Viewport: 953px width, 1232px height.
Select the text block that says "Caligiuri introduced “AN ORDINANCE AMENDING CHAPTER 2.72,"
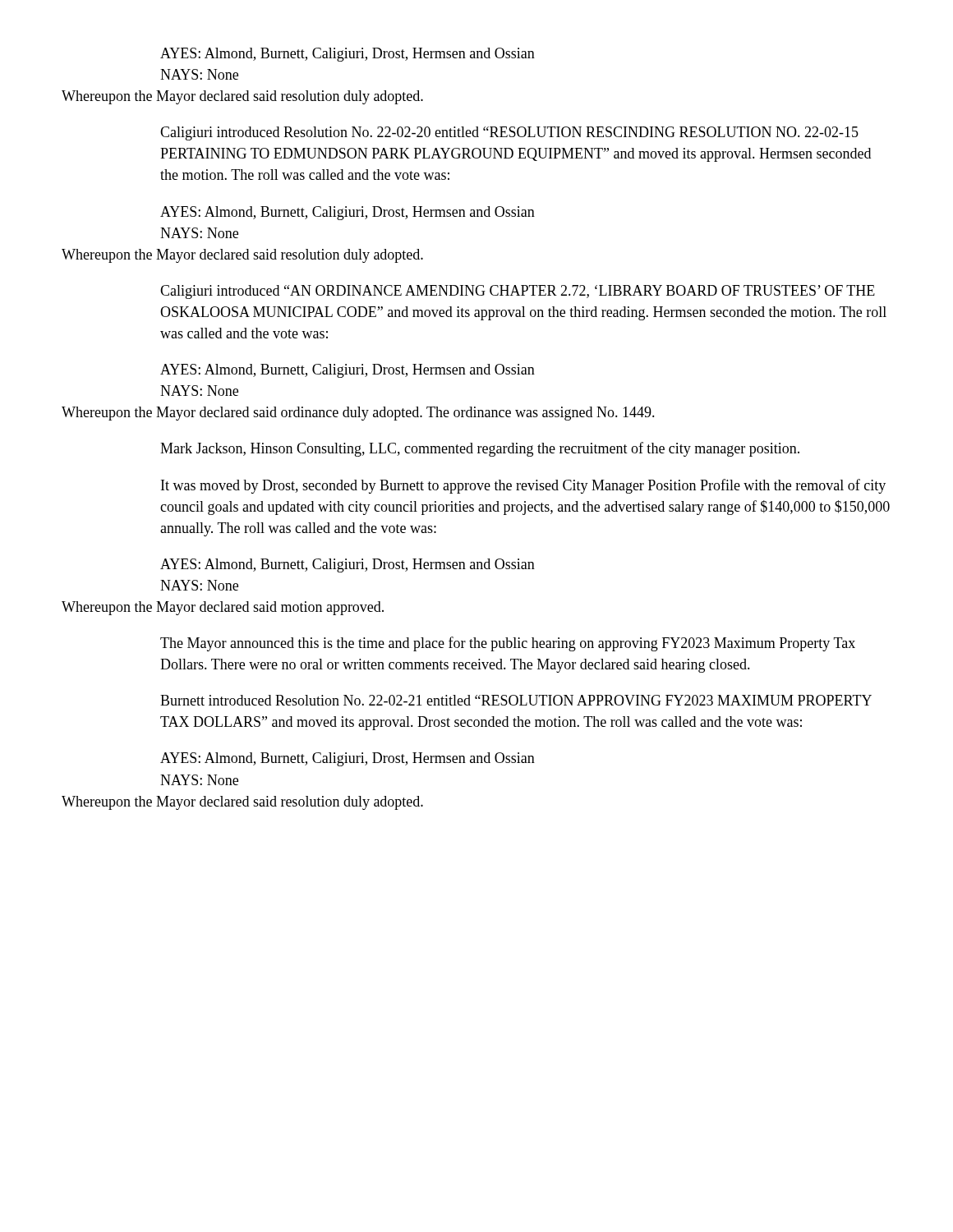click(526, 312)
